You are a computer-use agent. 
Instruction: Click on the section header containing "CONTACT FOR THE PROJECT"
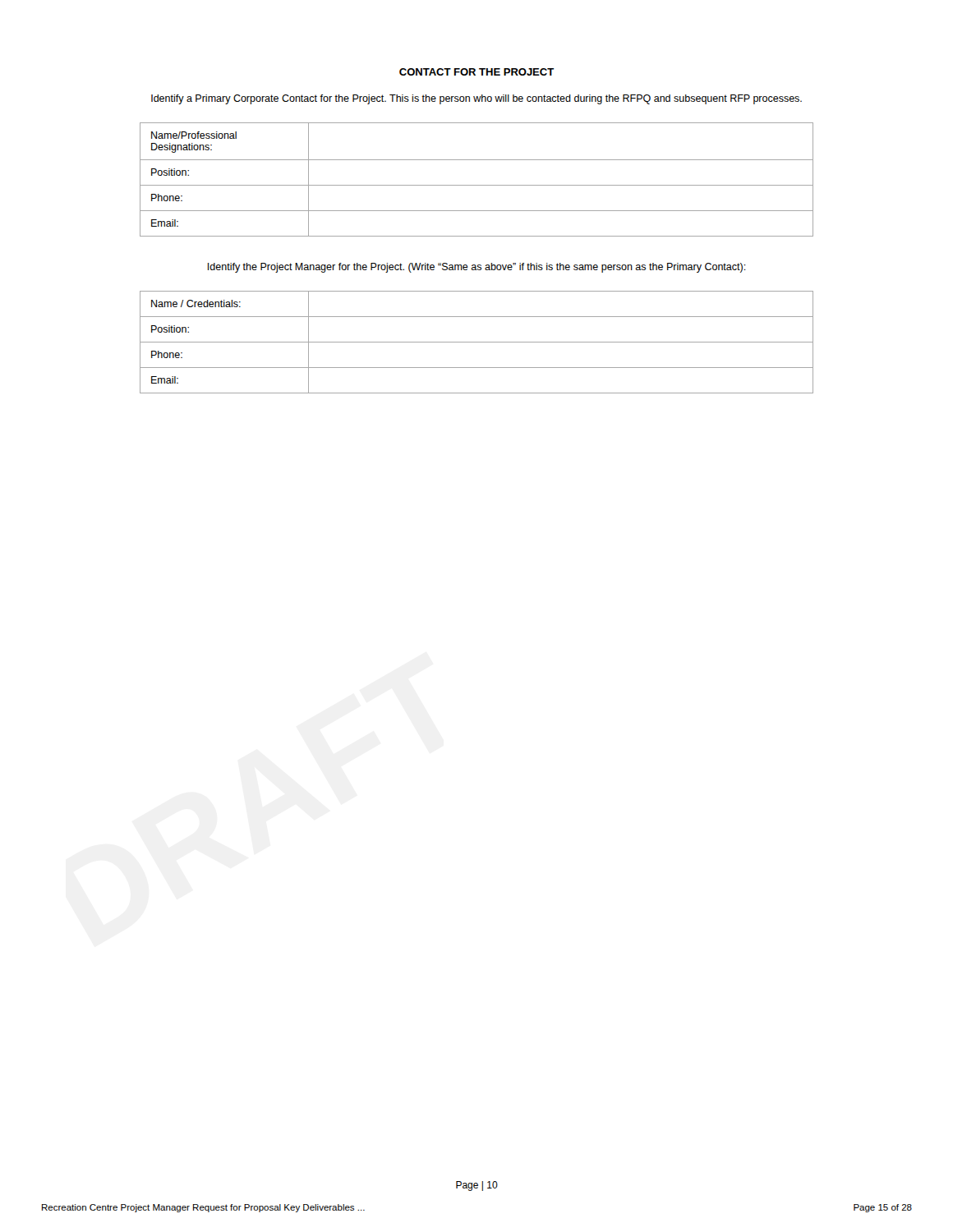476,72
